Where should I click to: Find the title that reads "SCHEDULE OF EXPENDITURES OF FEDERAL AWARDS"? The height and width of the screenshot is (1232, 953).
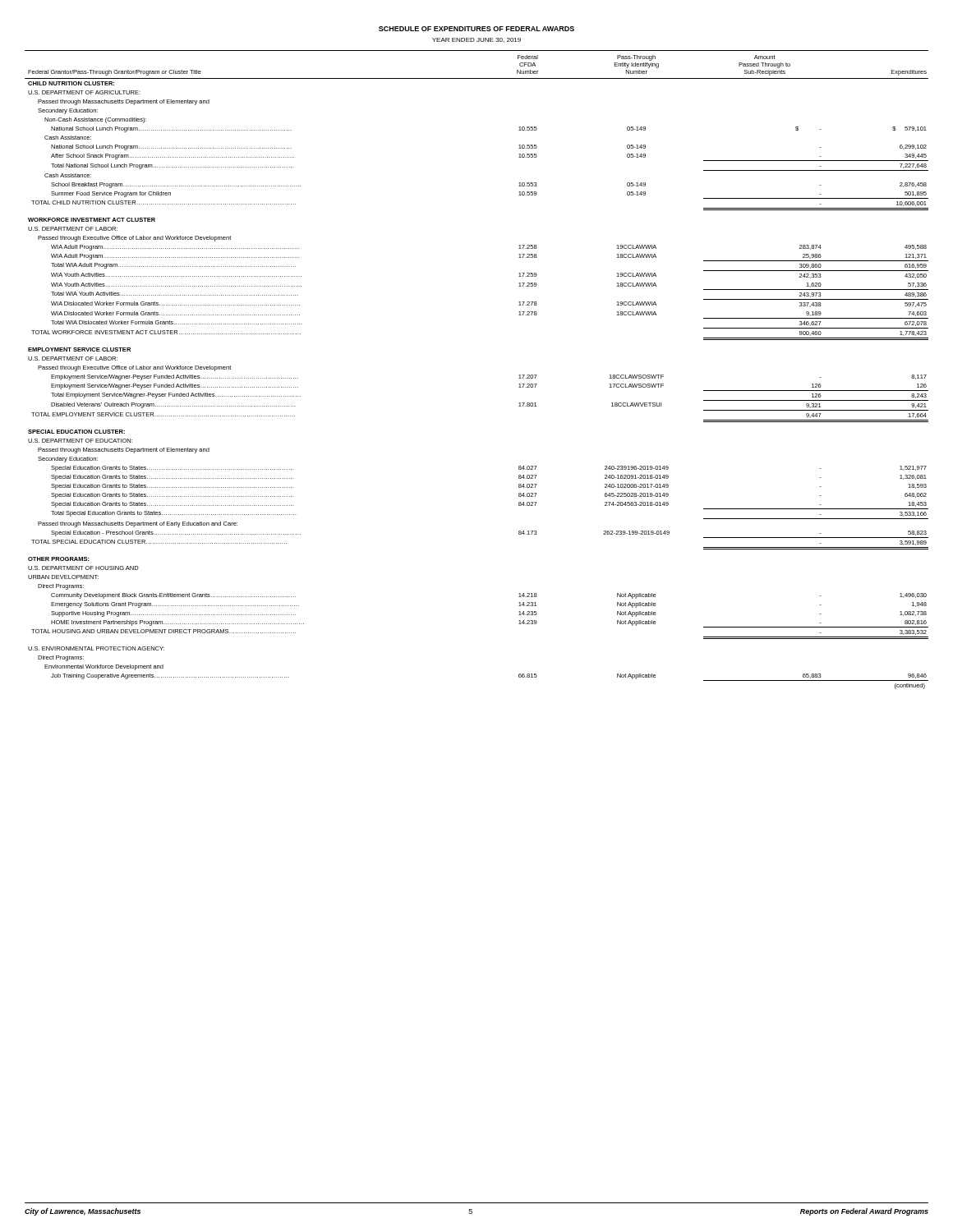click(x=476, y=29)
